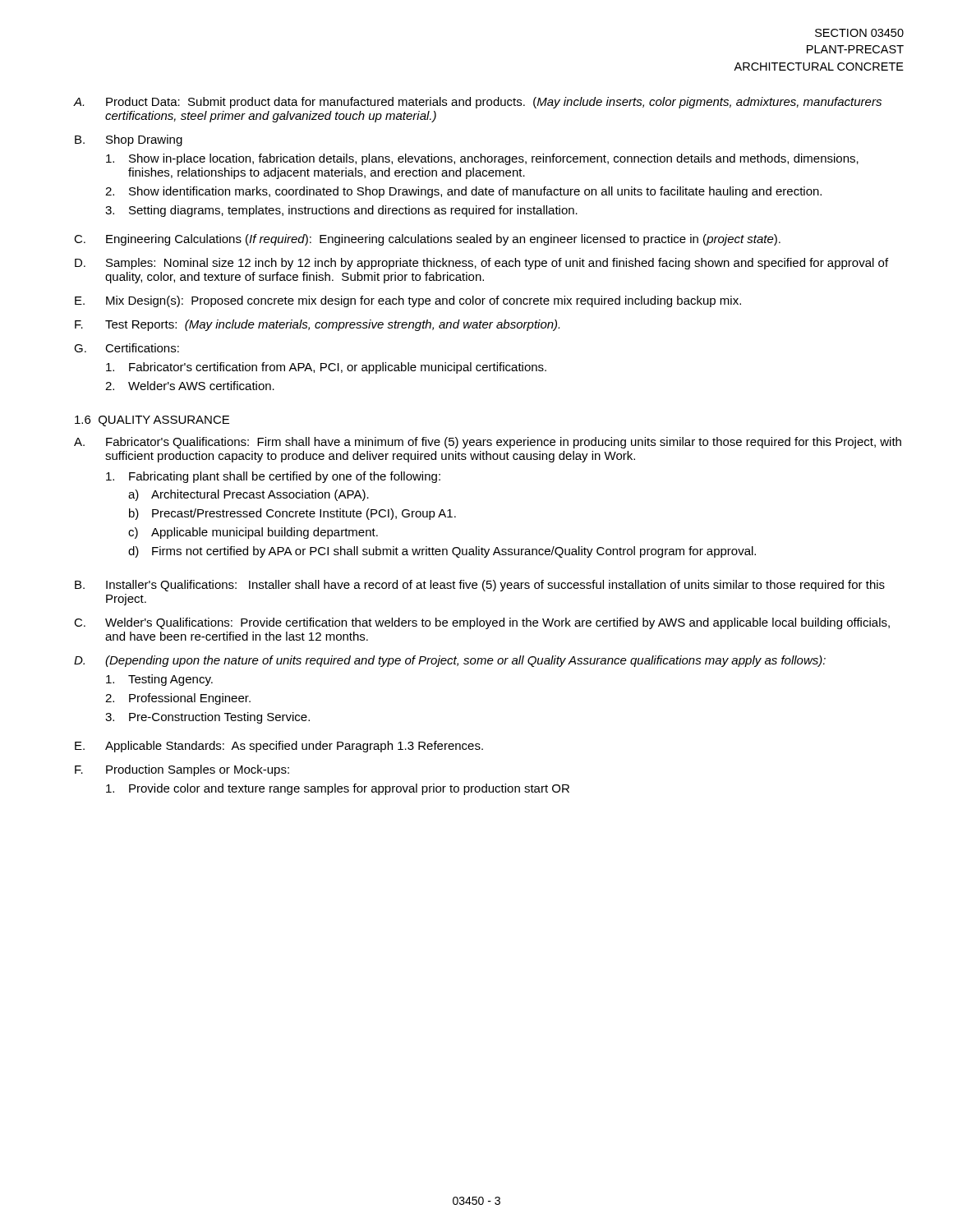Find the list item with the text "F. Test Reports: (May include materials,"
953x1232 pixels.
(x=489, y=324)
